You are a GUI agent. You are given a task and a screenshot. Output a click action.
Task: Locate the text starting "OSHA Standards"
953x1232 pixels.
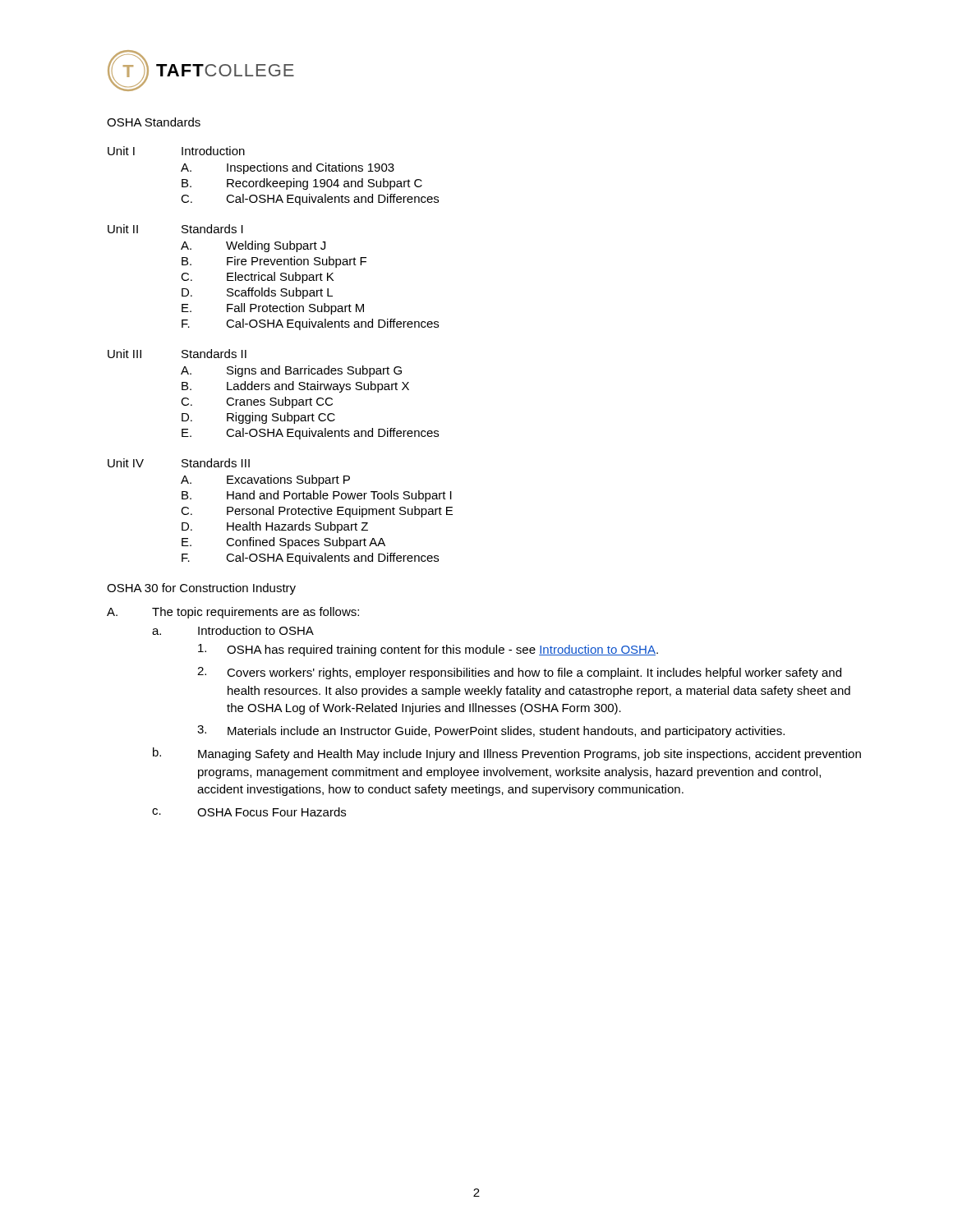tap(154, 122)
